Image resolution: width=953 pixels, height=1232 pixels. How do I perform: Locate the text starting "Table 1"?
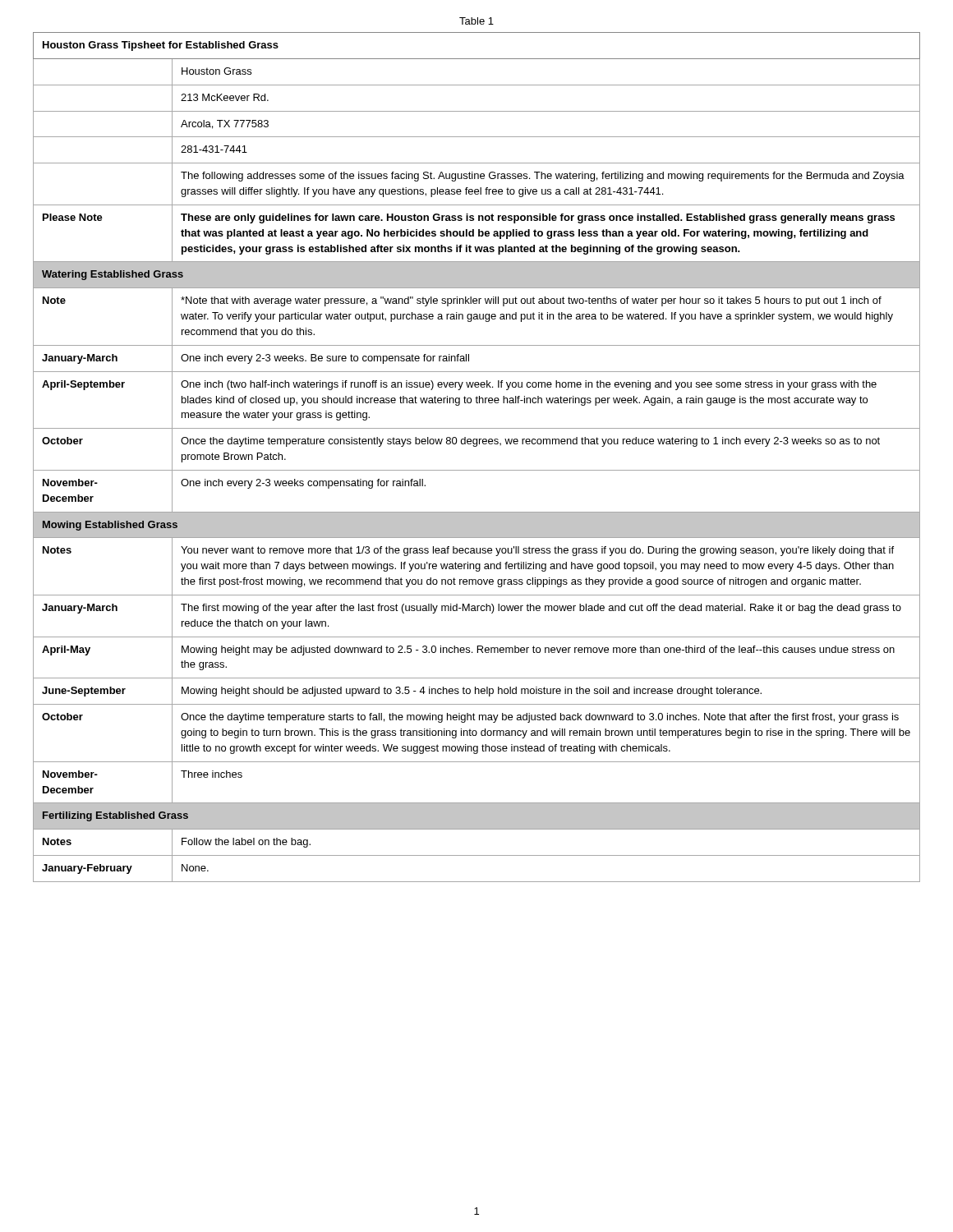[476, 21]
